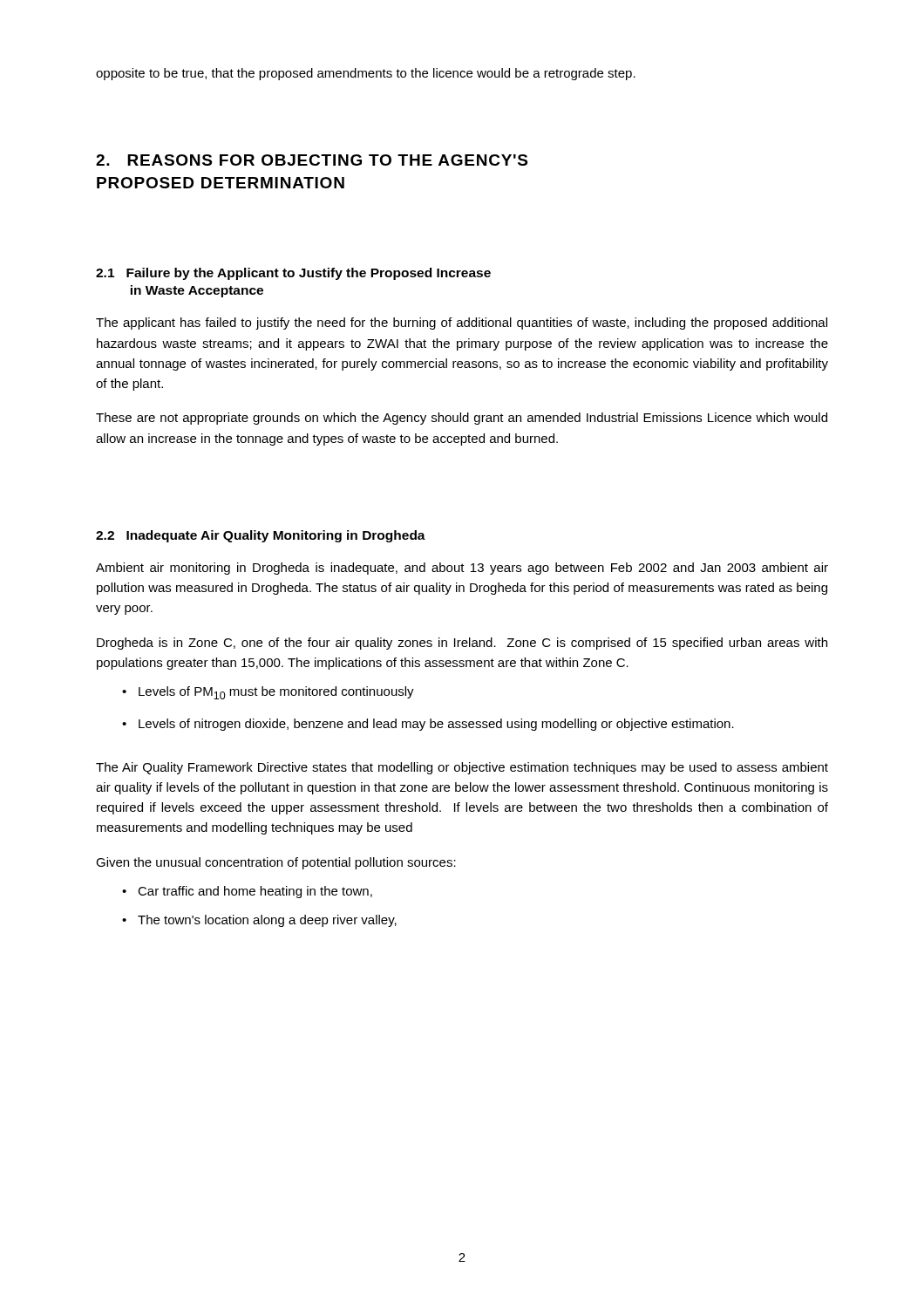
Task: Select the text block that reads "opposite to be"
Action: (366, 73)
